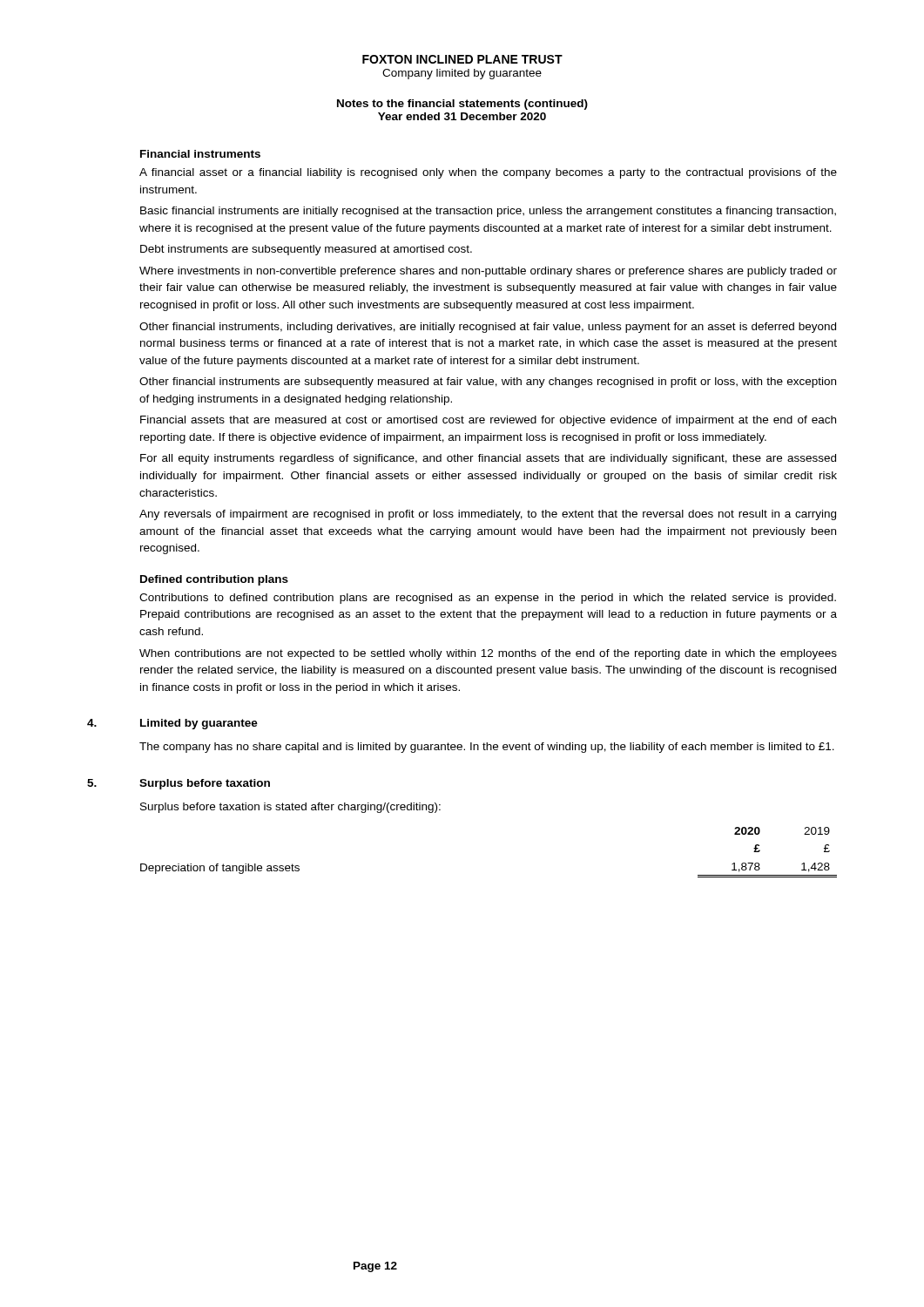
Task: Select the text block containing "A financial asset"
Action: (488, 181)
